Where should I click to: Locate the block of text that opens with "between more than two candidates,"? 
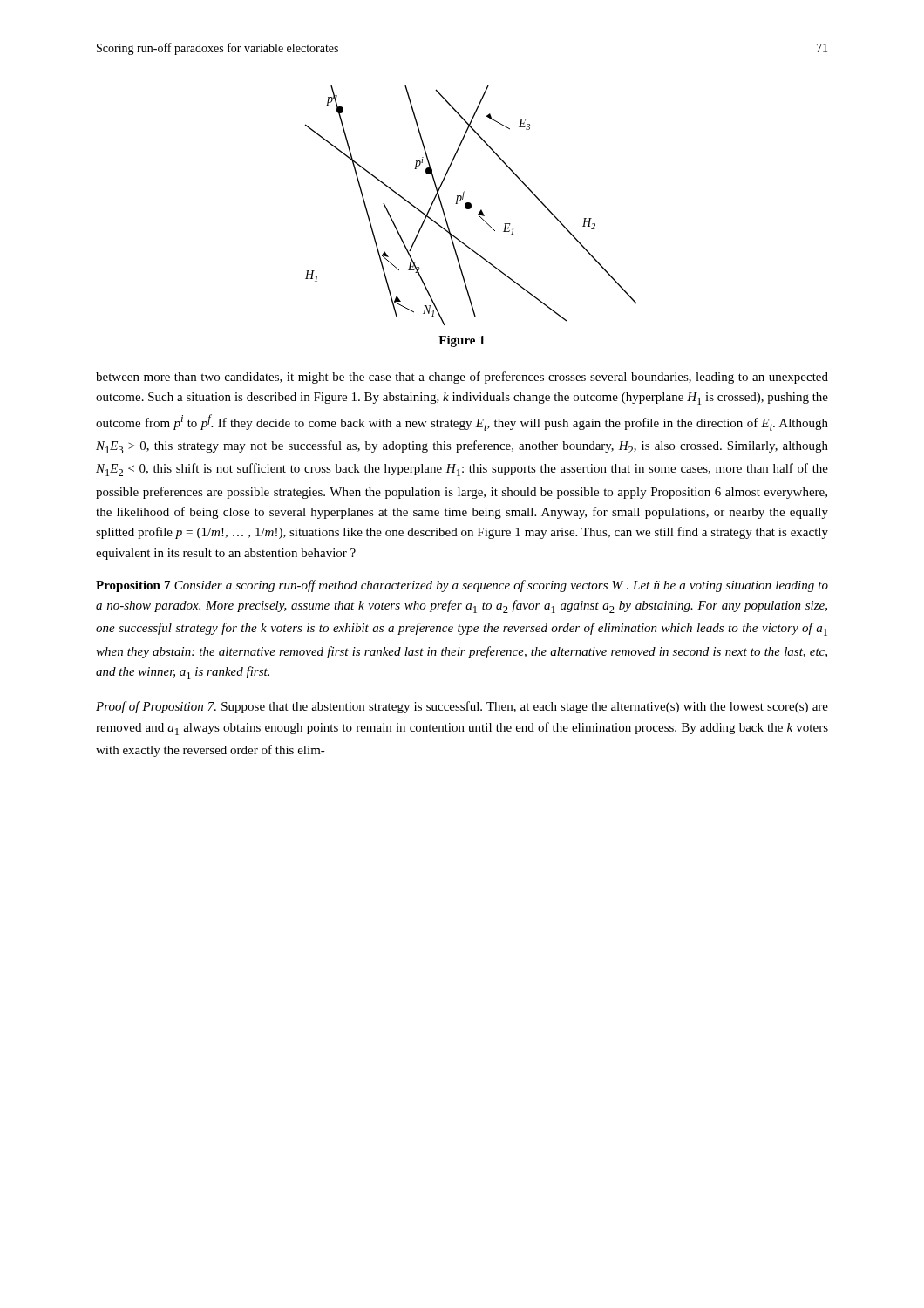pyautogui.click(x=462, y=465)
